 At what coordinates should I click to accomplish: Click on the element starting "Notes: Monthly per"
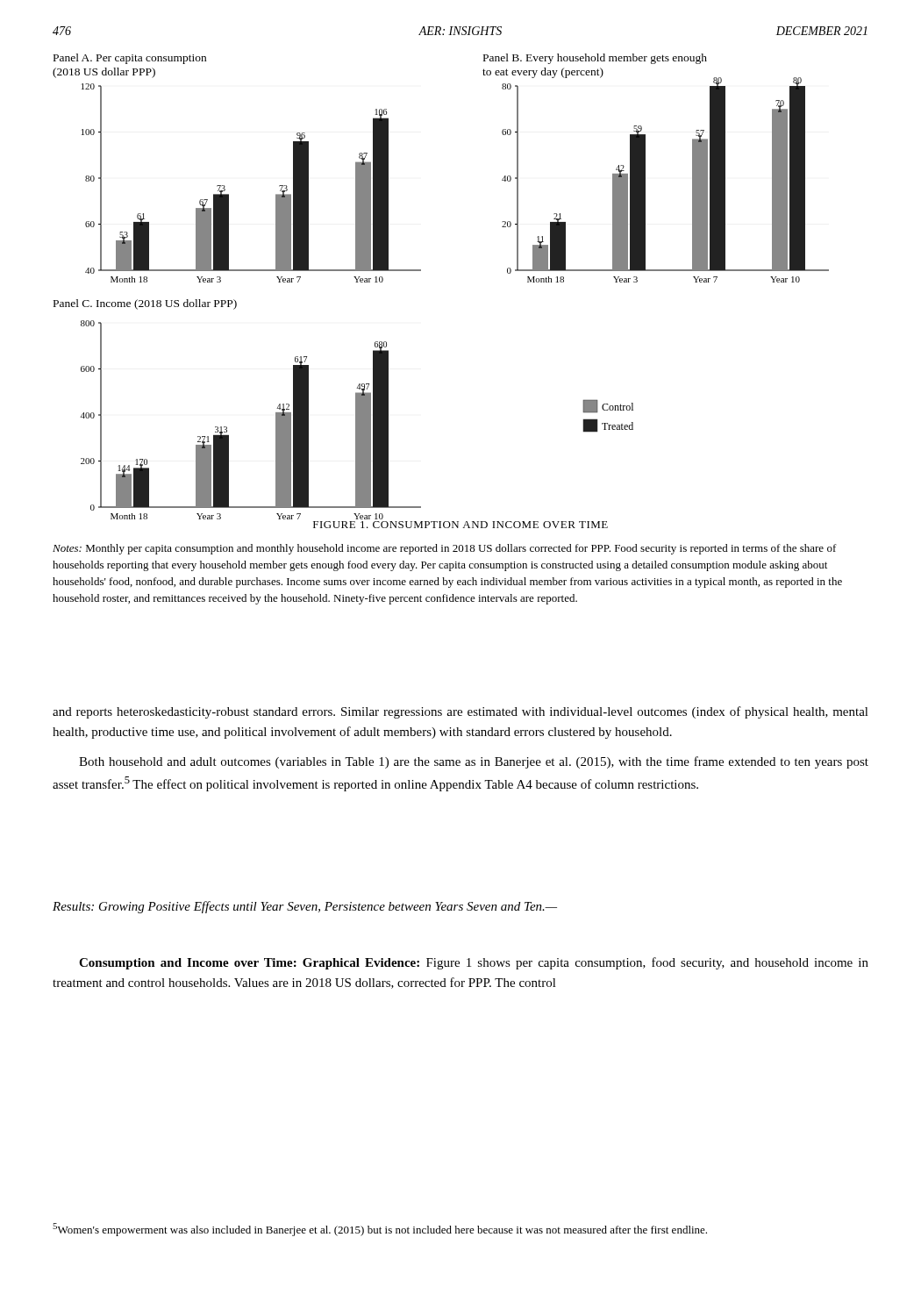tap(447, 573)
